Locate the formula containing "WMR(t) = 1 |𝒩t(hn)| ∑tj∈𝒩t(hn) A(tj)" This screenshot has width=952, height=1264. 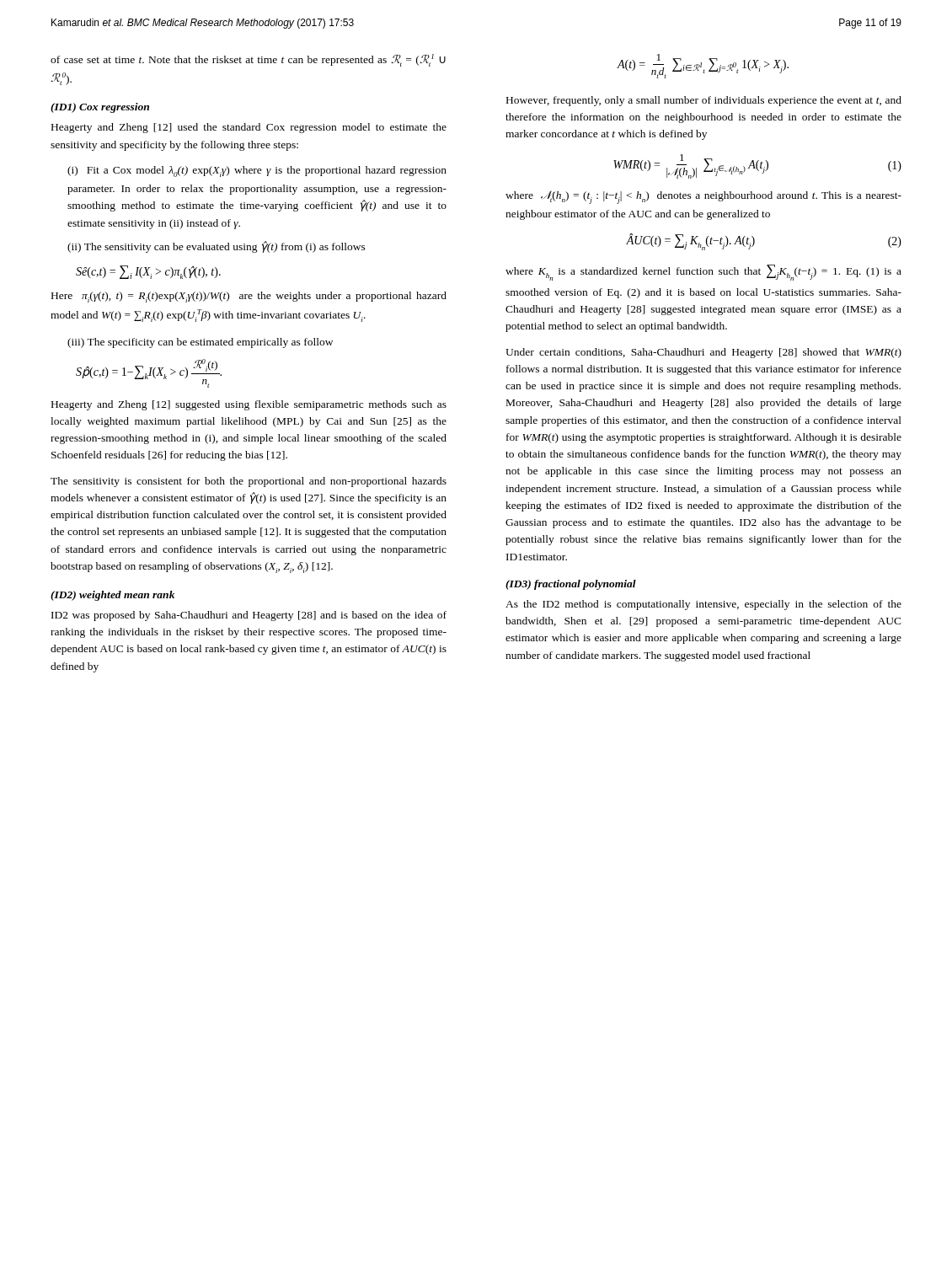pyautogui.click(x=703, y=166)
